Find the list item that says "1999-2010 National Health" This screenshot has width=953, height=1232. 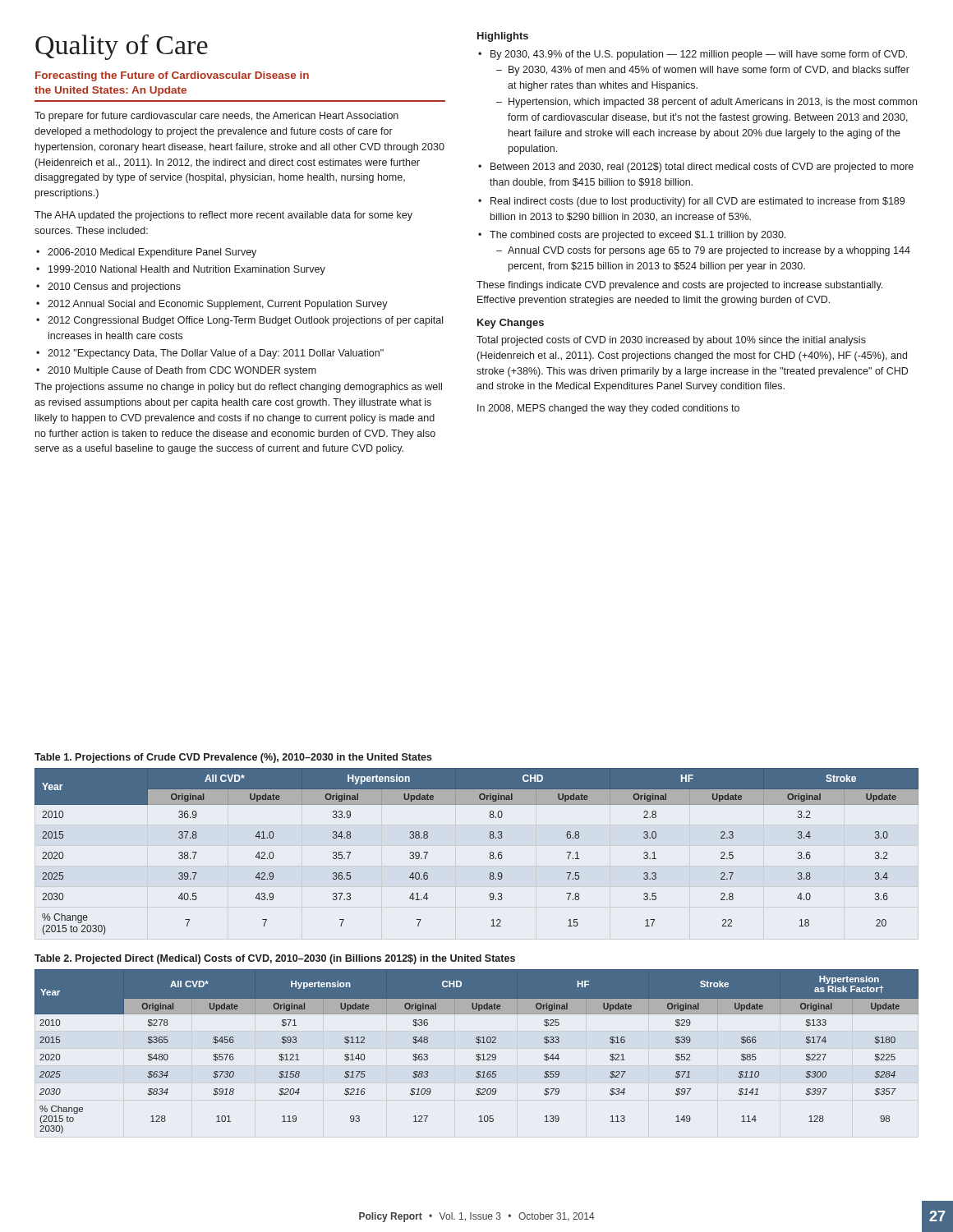(186, 270)
